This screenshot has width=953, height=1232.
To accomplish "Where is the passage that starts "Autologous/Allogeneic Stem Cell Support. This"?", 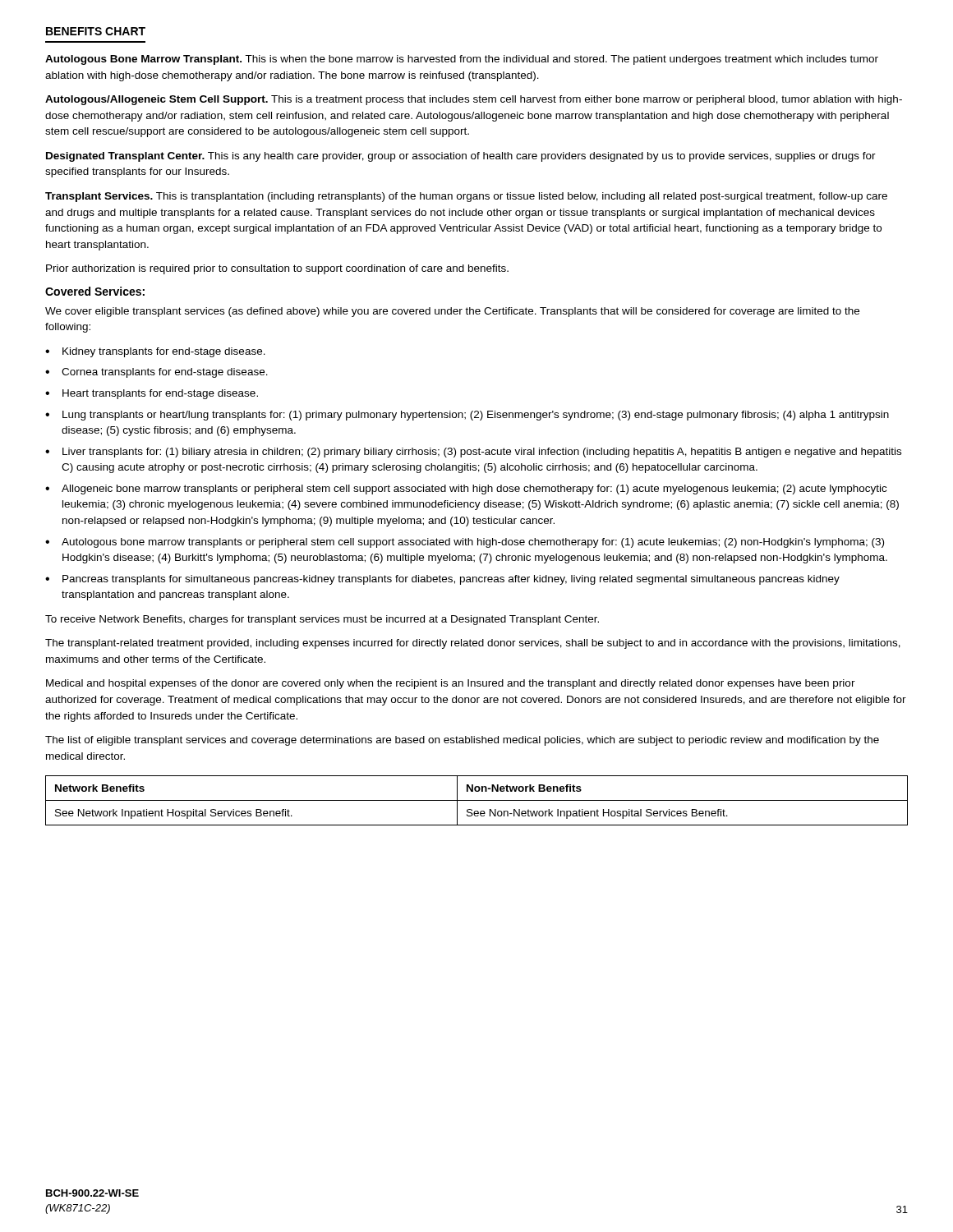I will (x=474, y=115).
